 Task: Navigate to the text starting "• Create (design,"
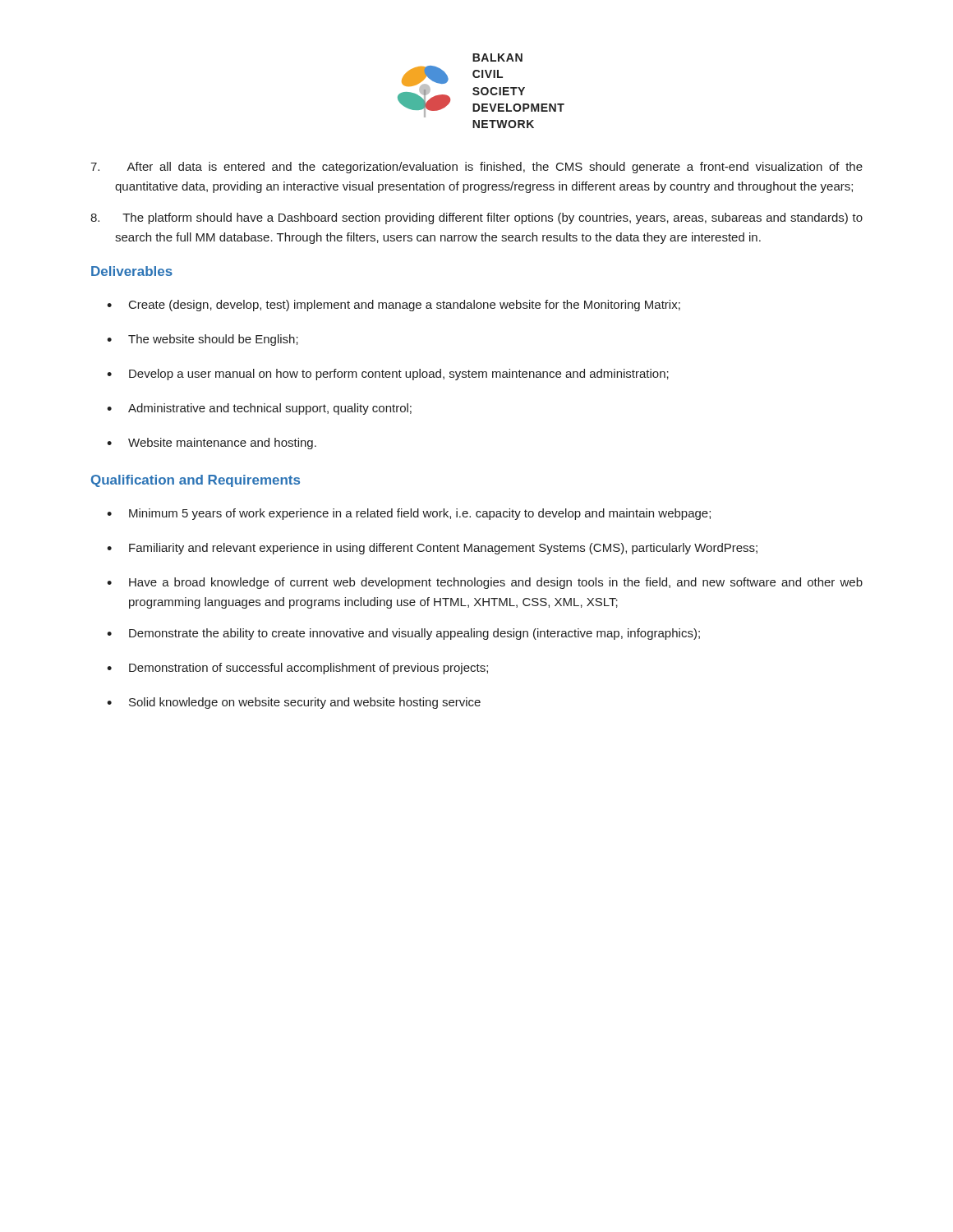pyautogui.click(x=394, y=307)
